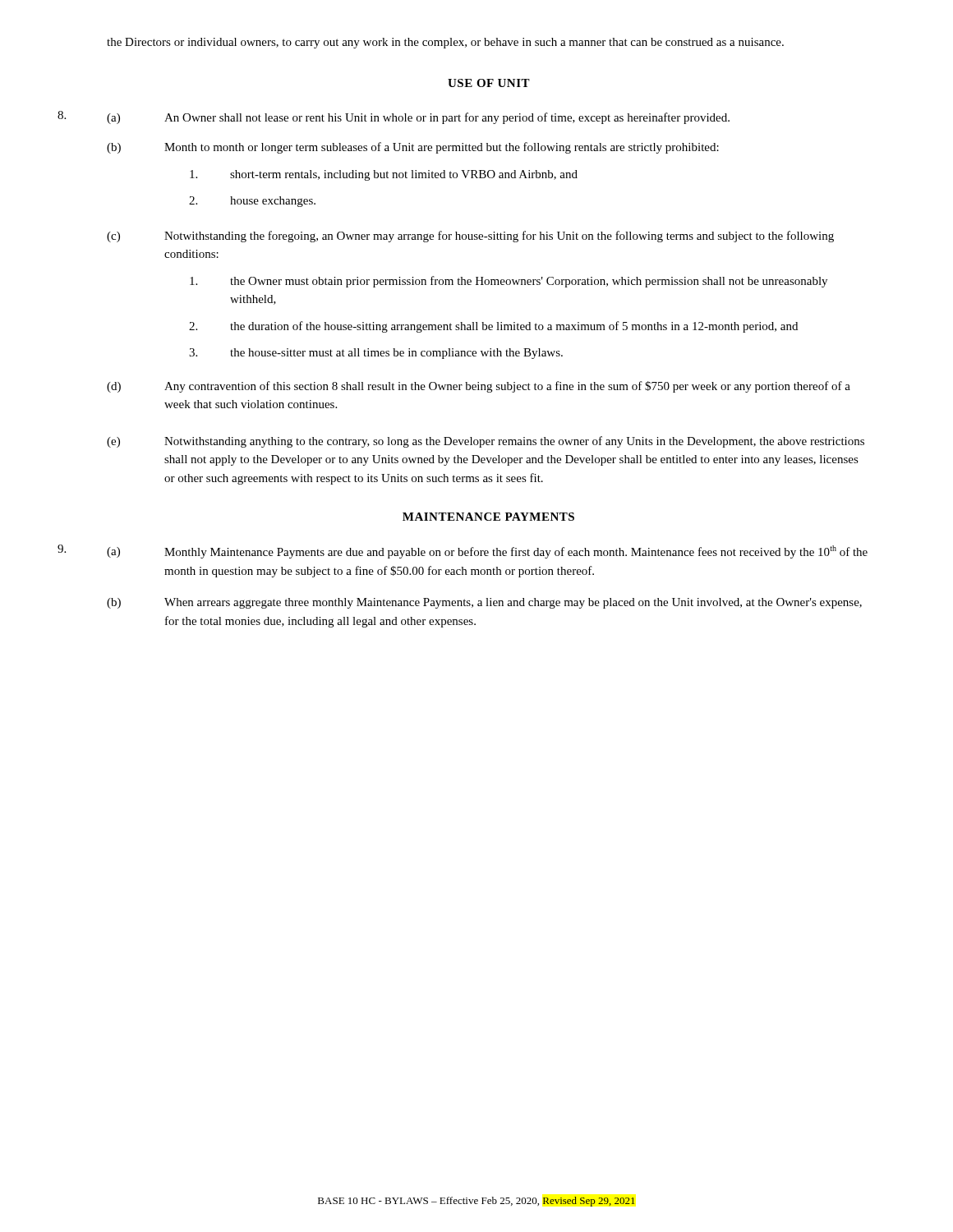Viewport: 953px width, 1232px height.
Task: Locate the region starting "the Owner must"
Action: pyautogui.click(x=530, y=290)
